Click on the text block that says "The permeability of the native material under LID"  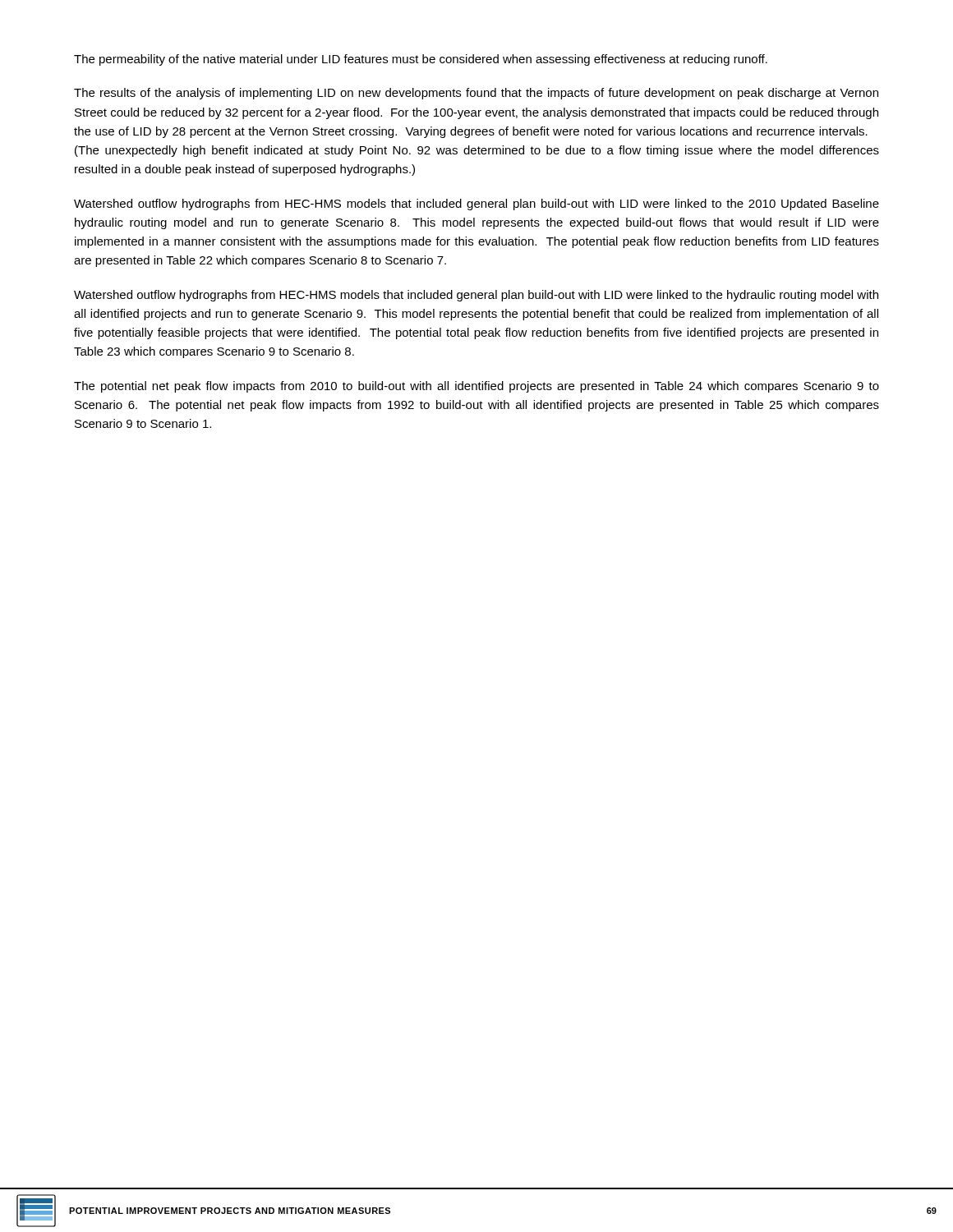pos(421,59)
